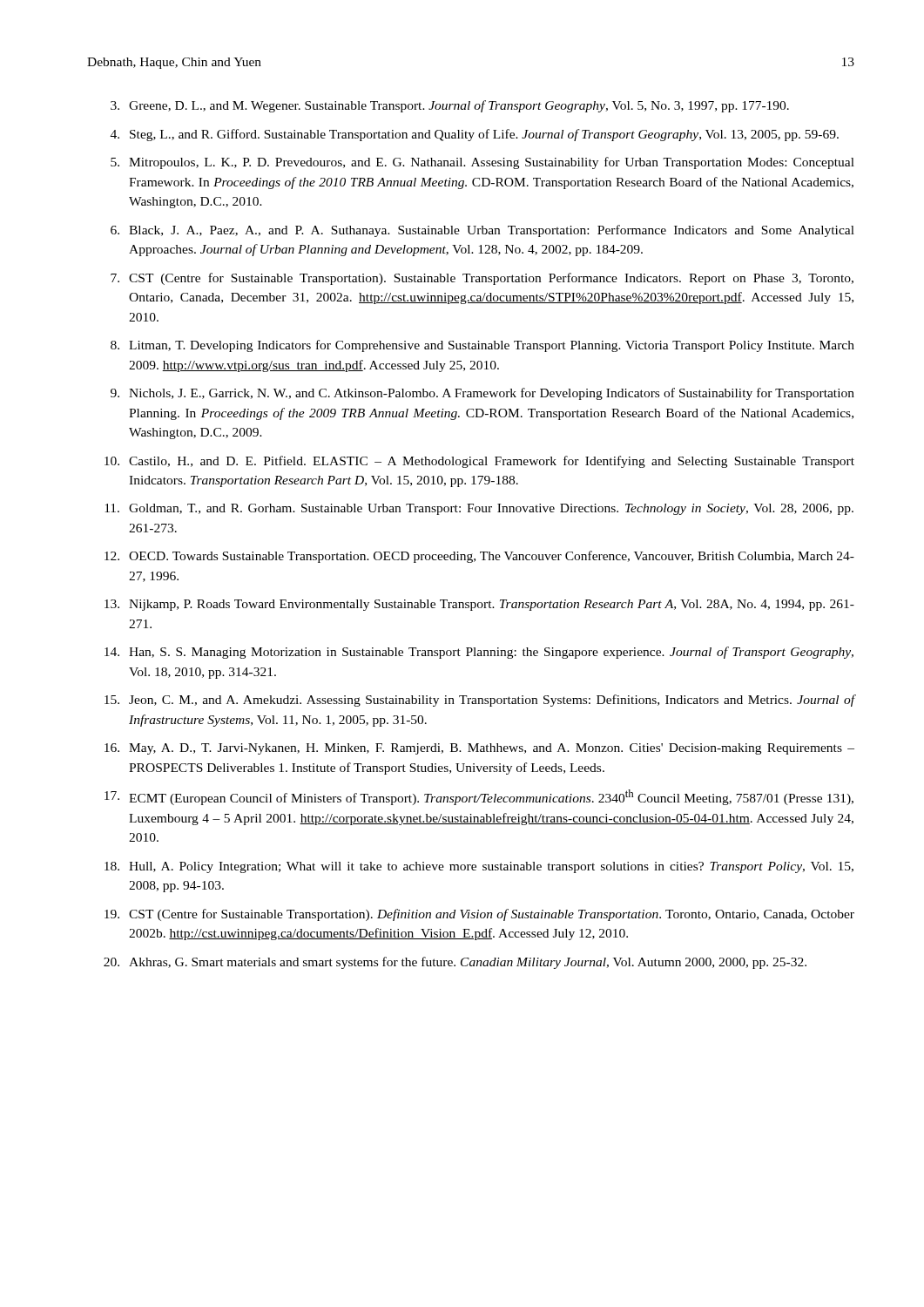Viewport: 924px width, 1307px height.
Task: Navigate to the block starting "6. Black, J. A., Paez, A., and P."
Action: pos(471,240)
